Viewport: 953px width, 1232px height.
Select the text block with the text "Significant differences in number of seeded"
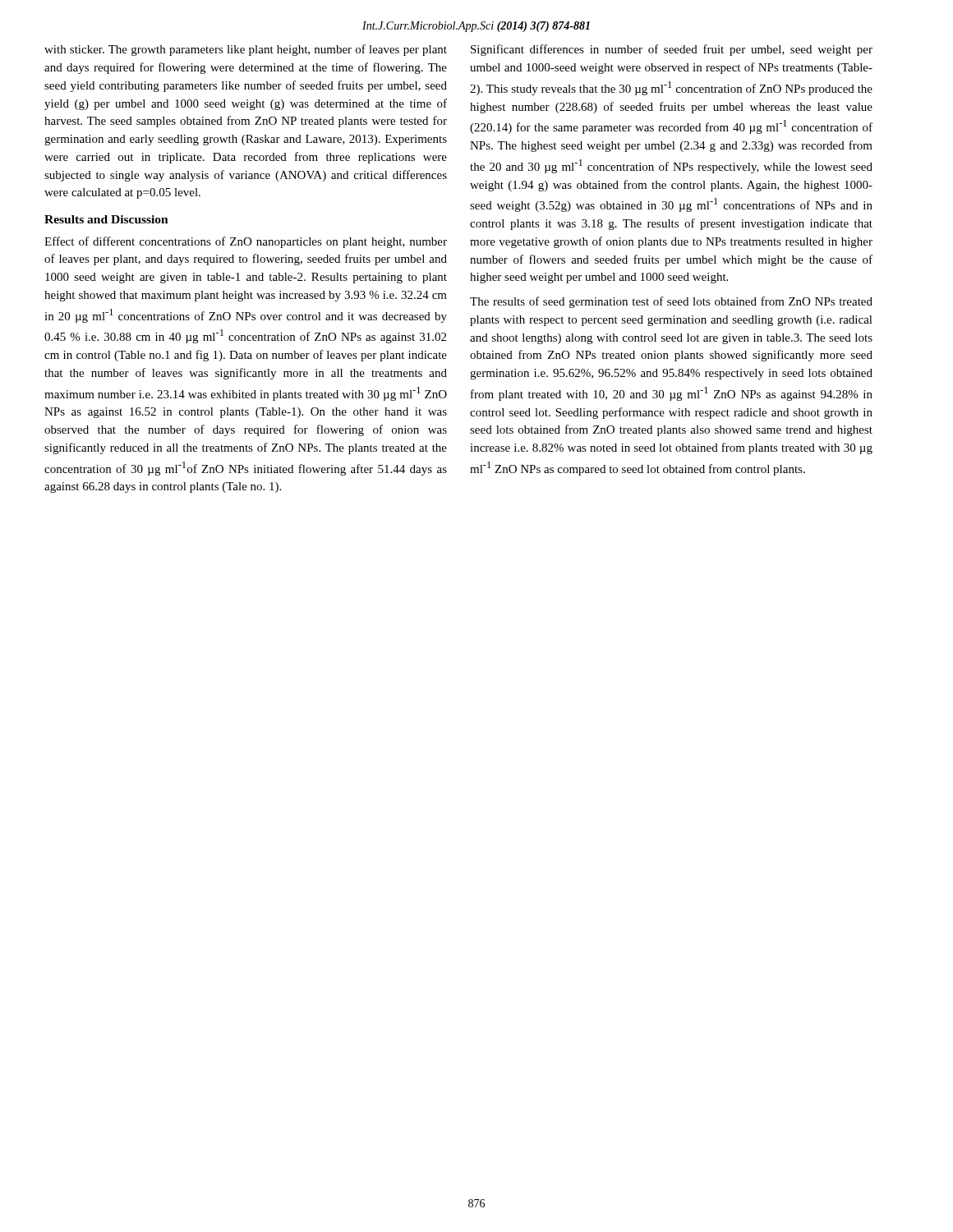coord(671,164)
